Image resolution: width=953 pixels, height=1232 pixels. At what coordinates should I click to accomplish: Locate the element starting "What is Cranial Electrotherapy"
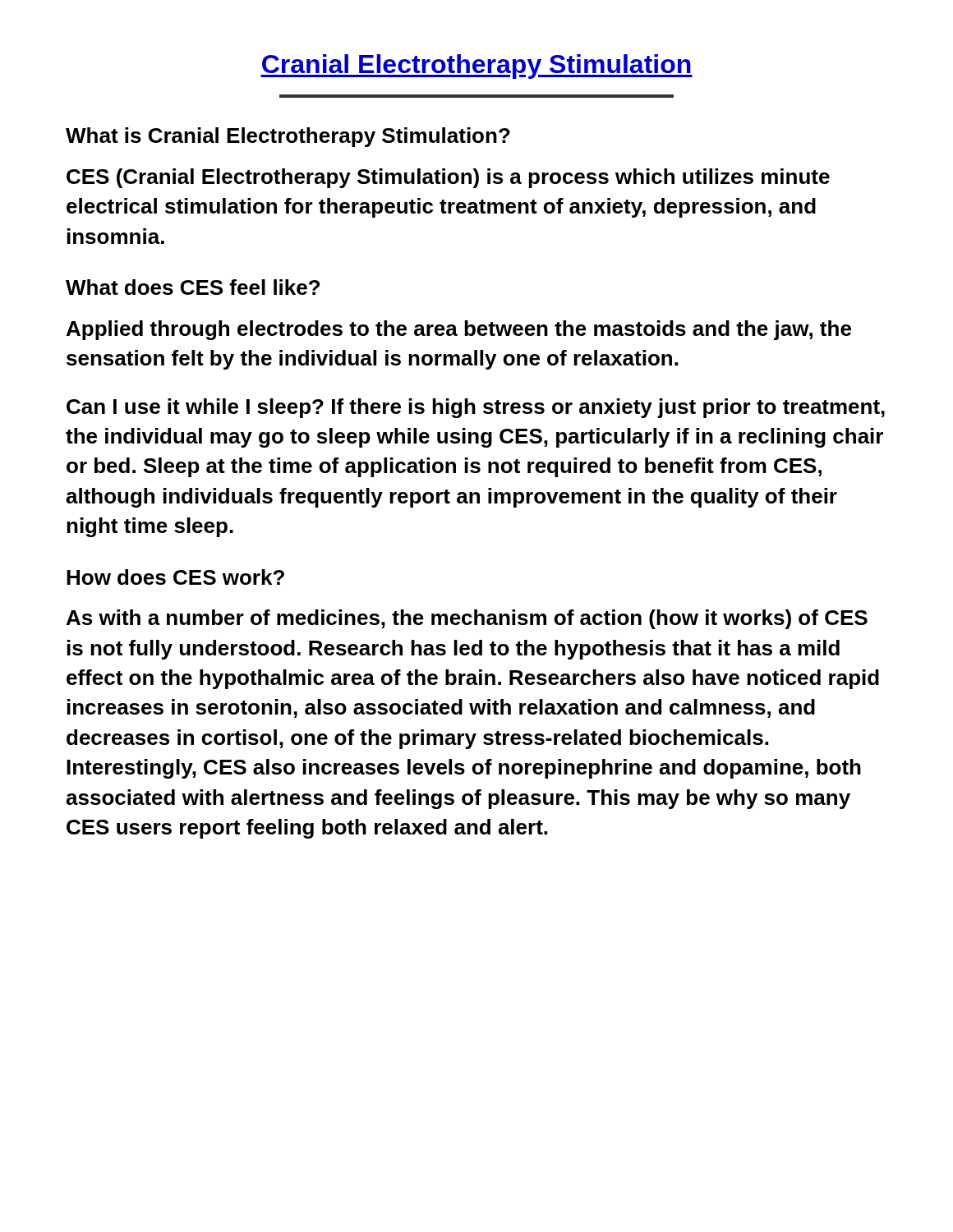(x=288, y=136)
